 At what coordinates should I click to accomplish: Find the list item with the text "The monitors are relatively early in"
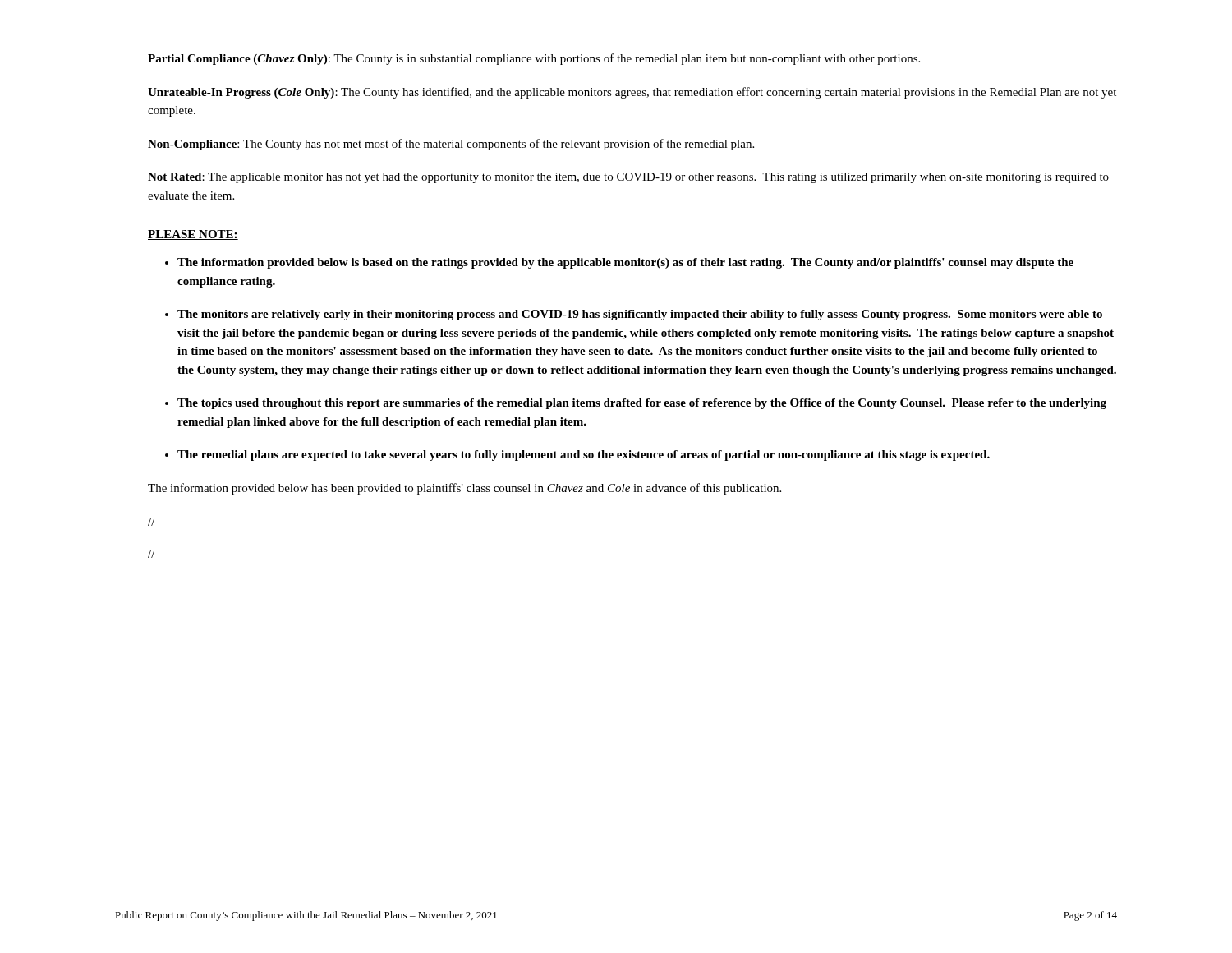click(x=647, y=342)
